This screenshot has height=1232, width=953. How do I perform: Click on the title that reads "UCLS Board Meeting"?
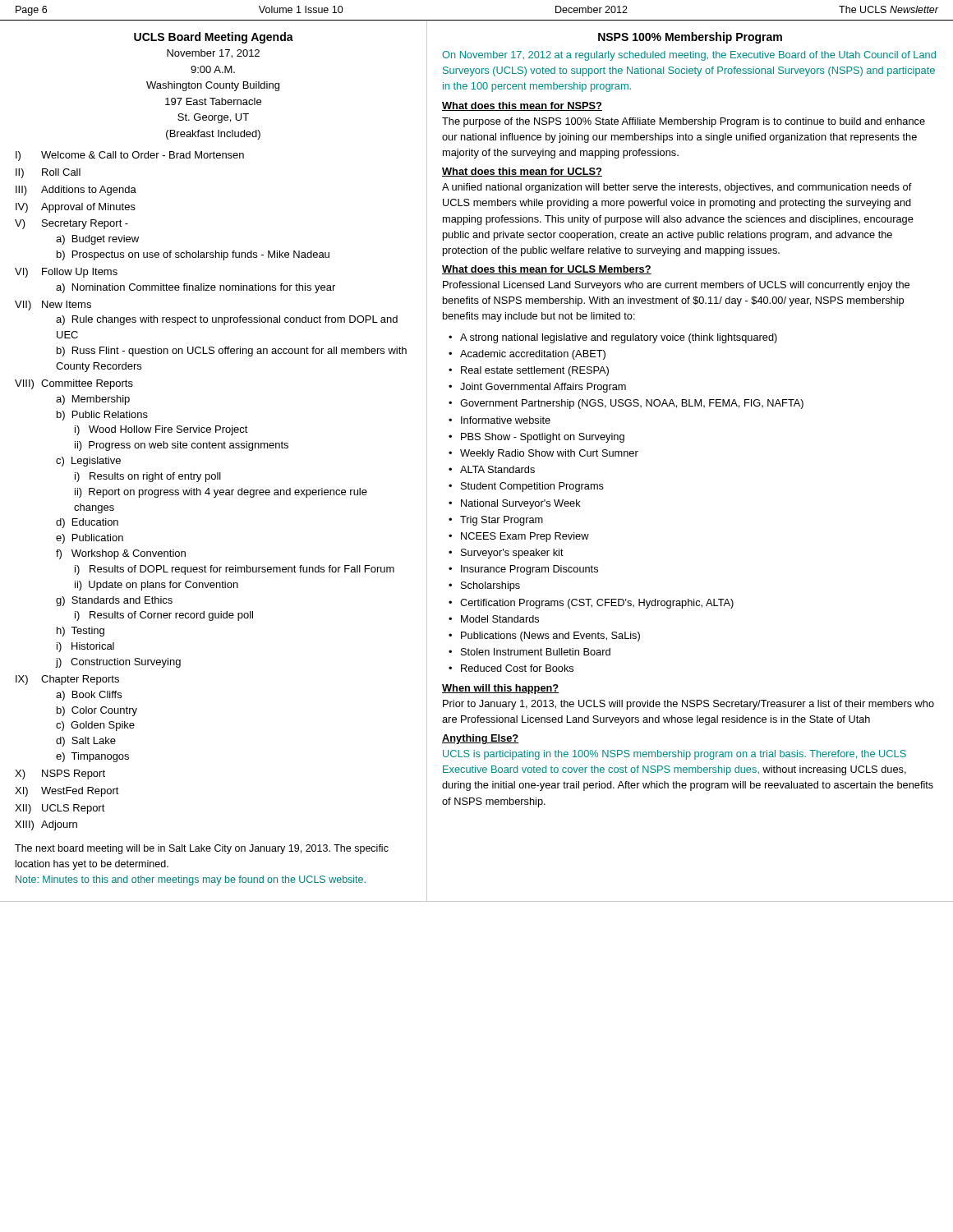(213, 37)
